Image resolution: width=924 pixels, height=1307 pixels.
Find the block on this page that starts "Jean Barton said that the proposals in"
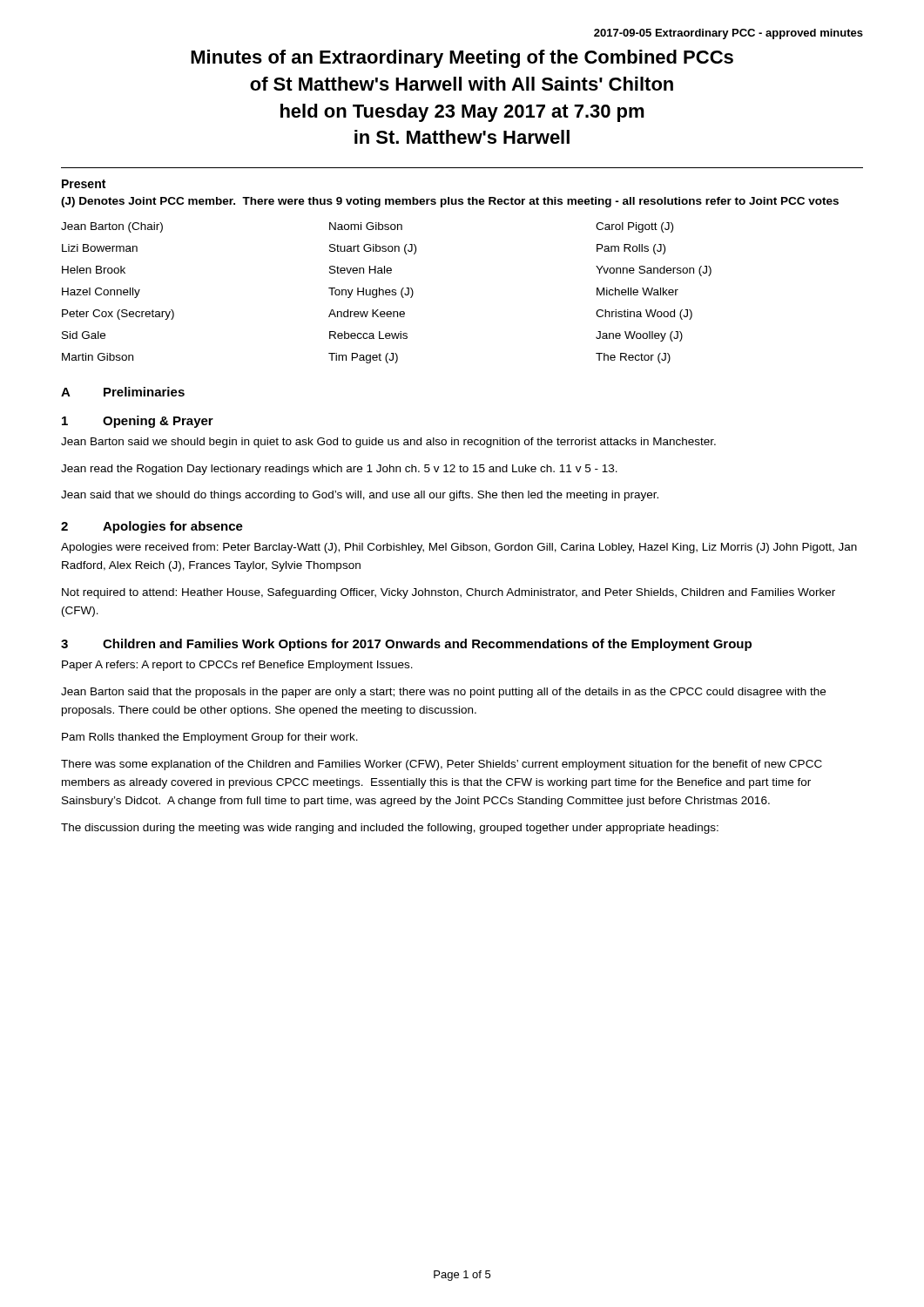pyautogui.click(x=444, y=701)
